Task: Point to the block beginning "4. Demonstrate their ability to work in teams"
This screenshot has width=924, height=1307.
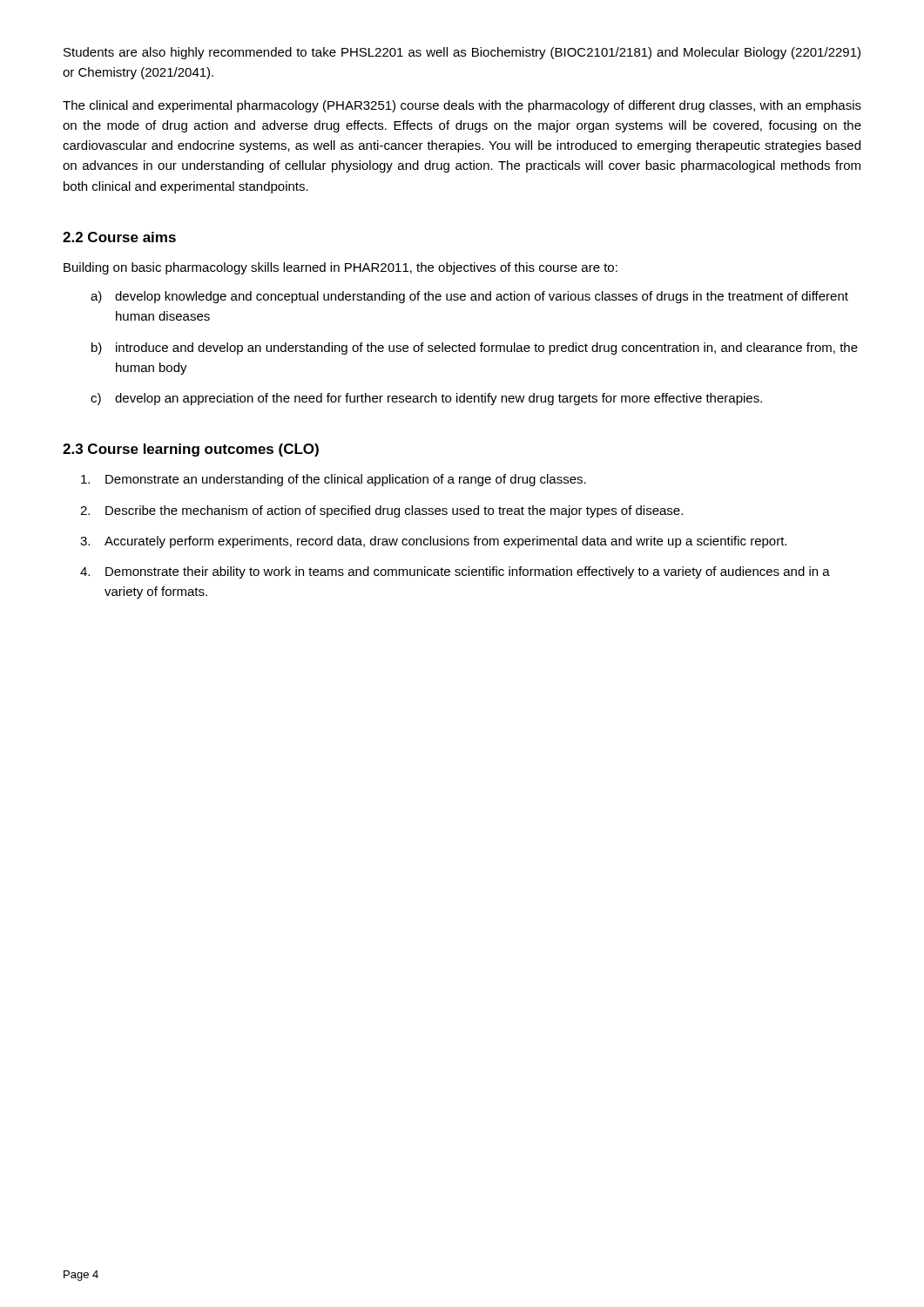Action: click(x=471, y=581)
